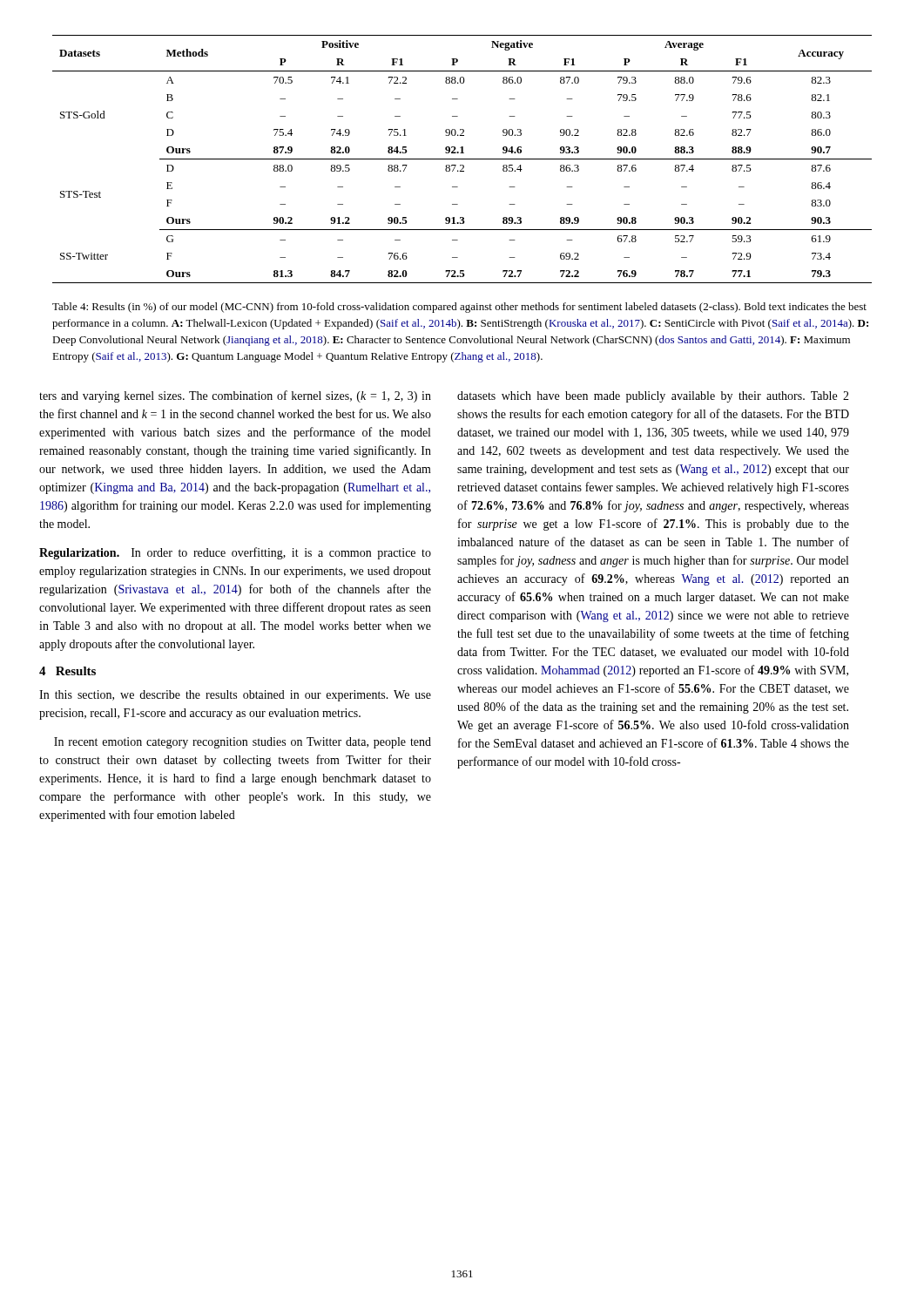
Task: Click on the text block with the text "In this section, we describe the results"
Action: [235, 704]
